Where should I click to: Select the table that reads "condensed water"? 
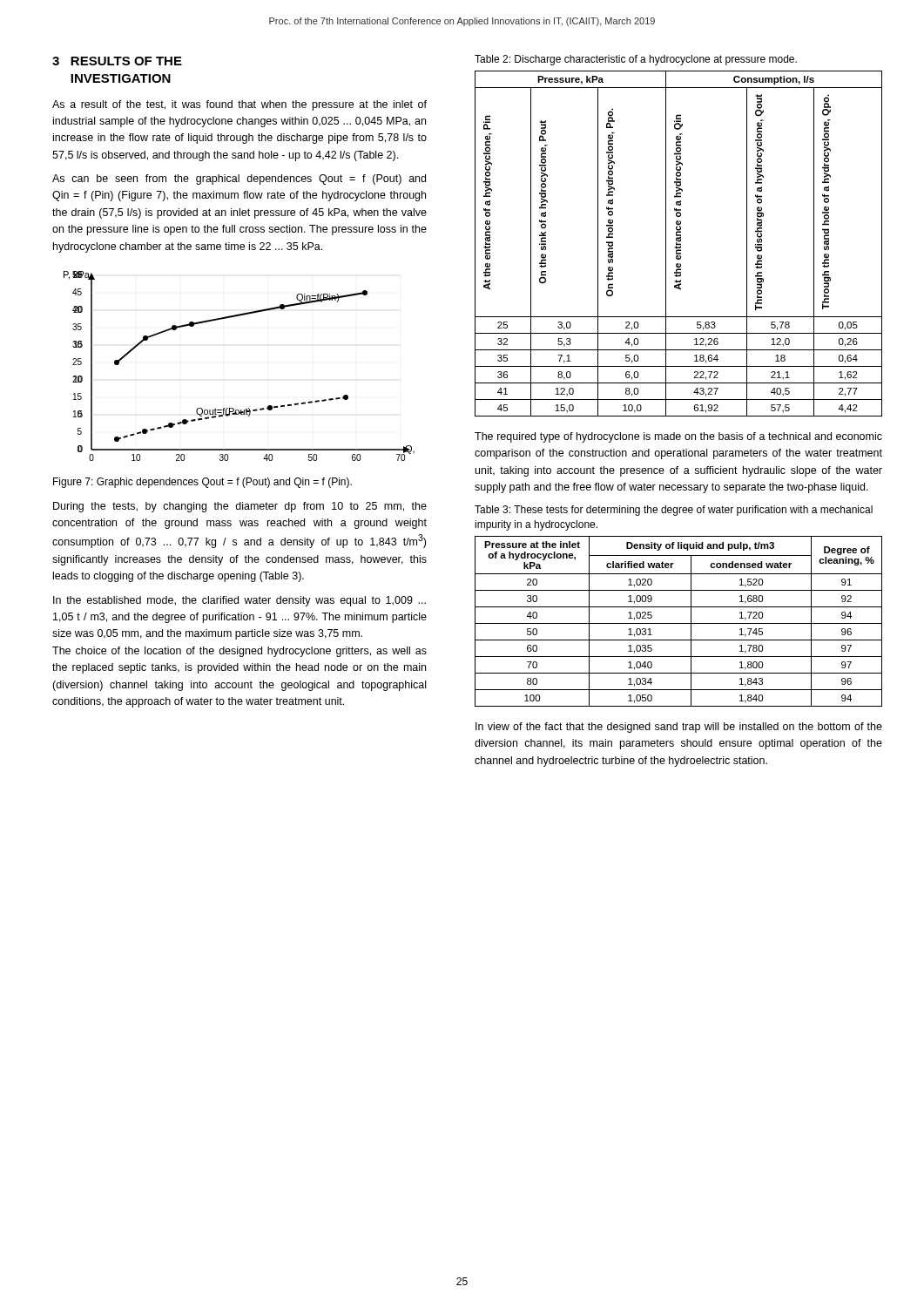point(678,621)
